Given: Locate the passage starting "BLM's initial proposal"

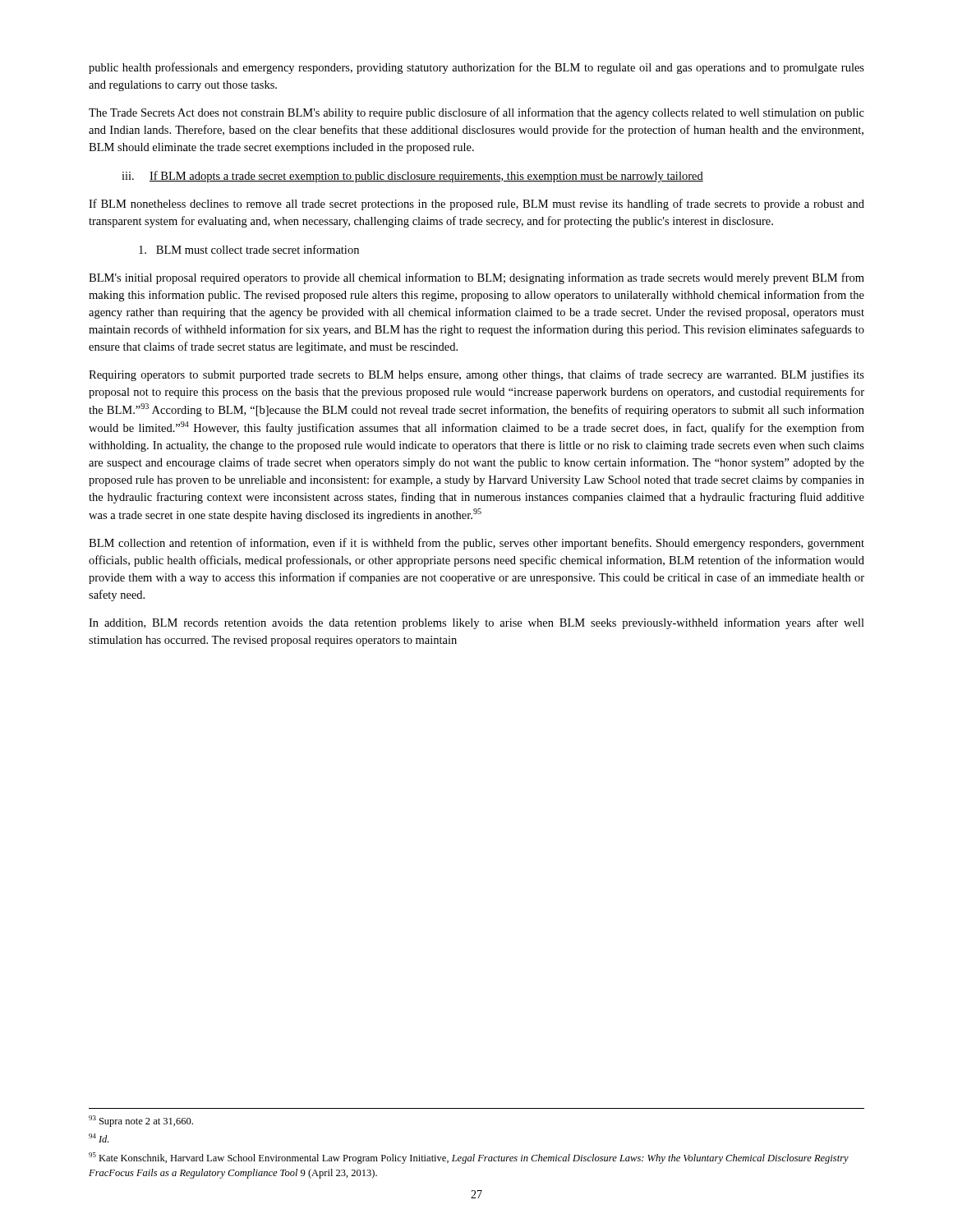Looking at the screenshot, I should (476, 313).
